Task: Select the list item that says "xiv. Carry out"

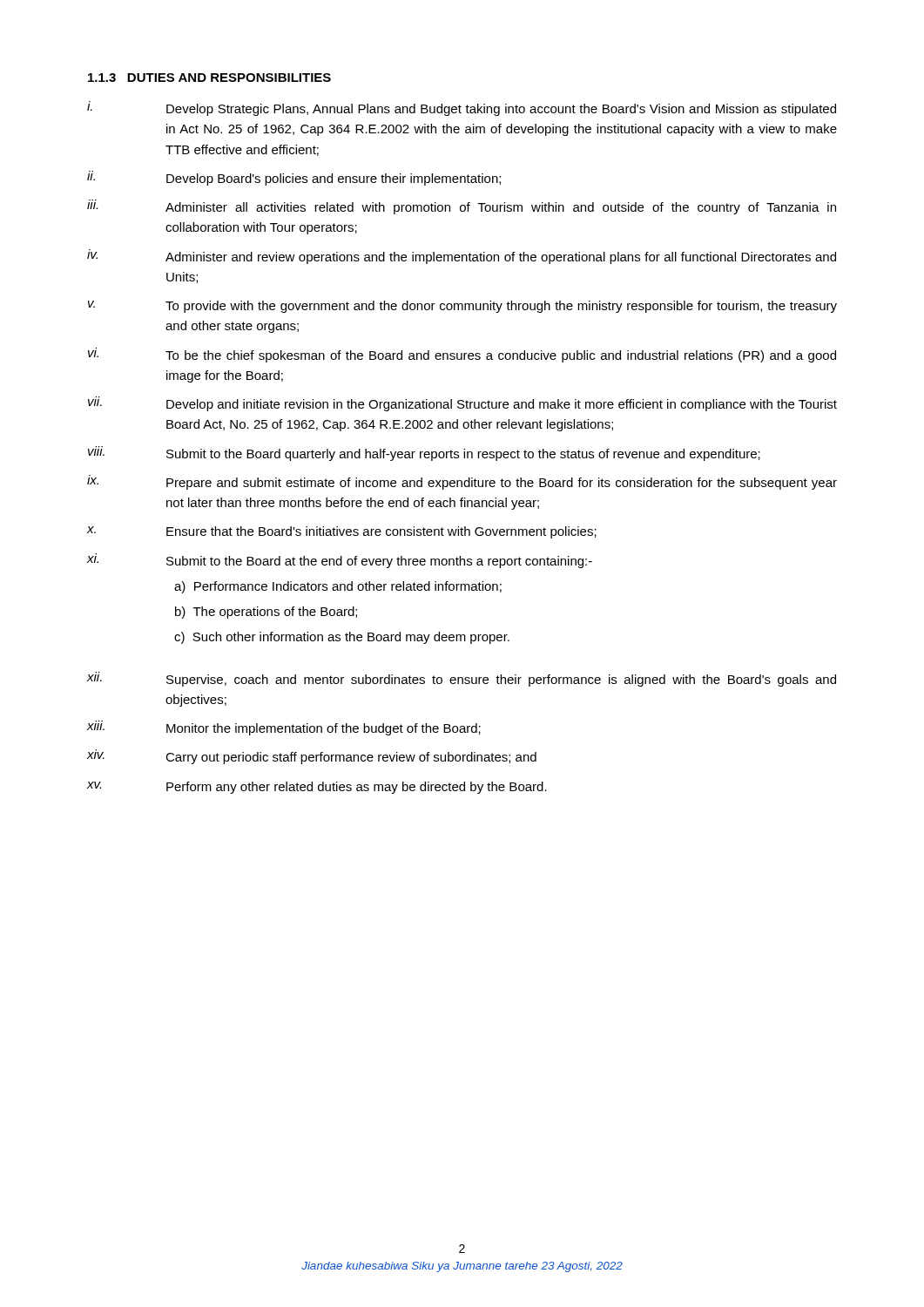Action: (x=462, y=757)
